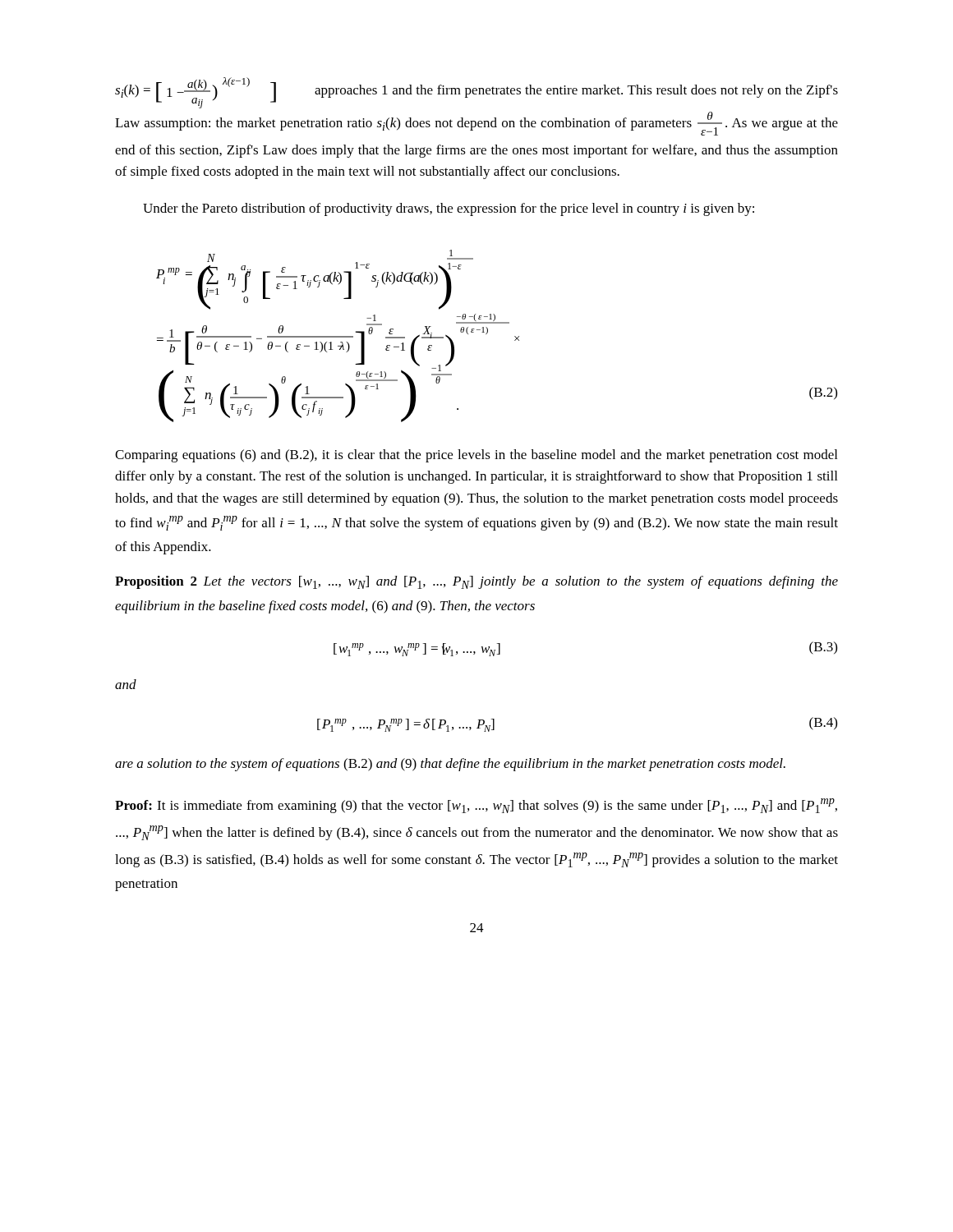Click on the text block that reads "Under the Pareto"
The height and width of the screenshot is (1232, 953).
pyautogui.click(x=449, y=208)
